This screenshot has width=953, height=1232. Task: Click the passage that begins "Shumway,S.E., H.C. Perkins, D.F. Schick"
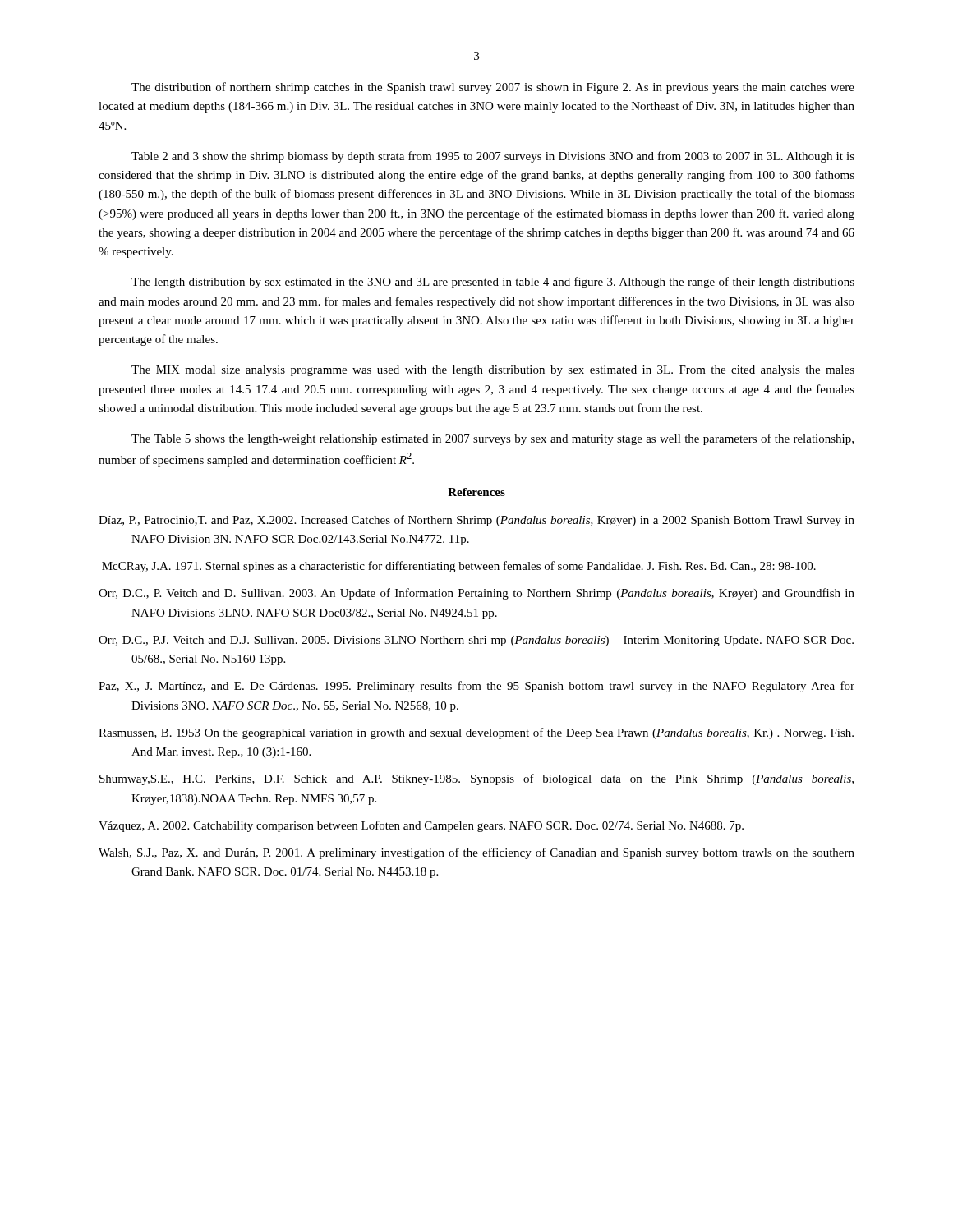point(476,788)
